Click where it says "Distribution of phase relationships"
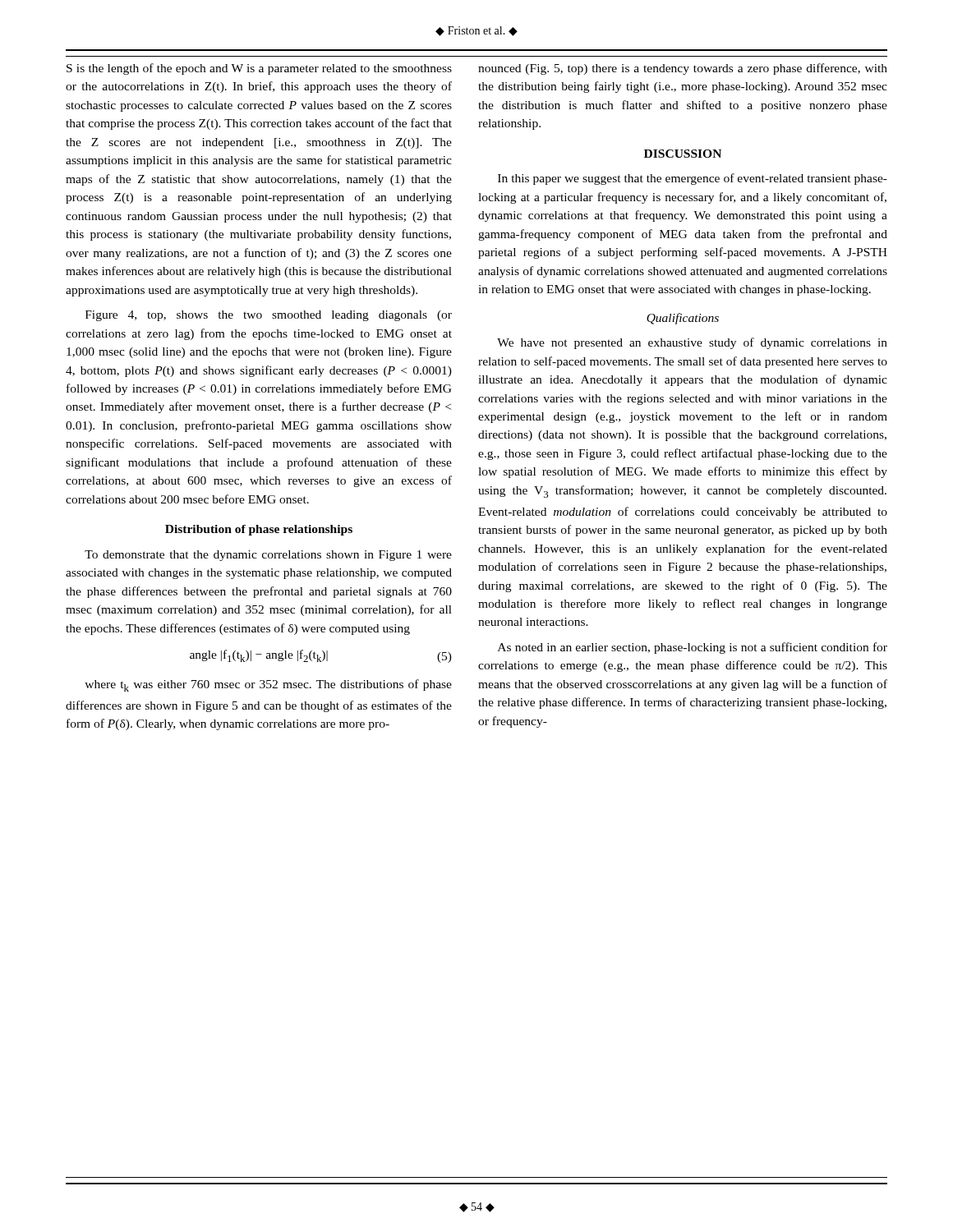Screen dimensions: 1232x953 [259, 529]
